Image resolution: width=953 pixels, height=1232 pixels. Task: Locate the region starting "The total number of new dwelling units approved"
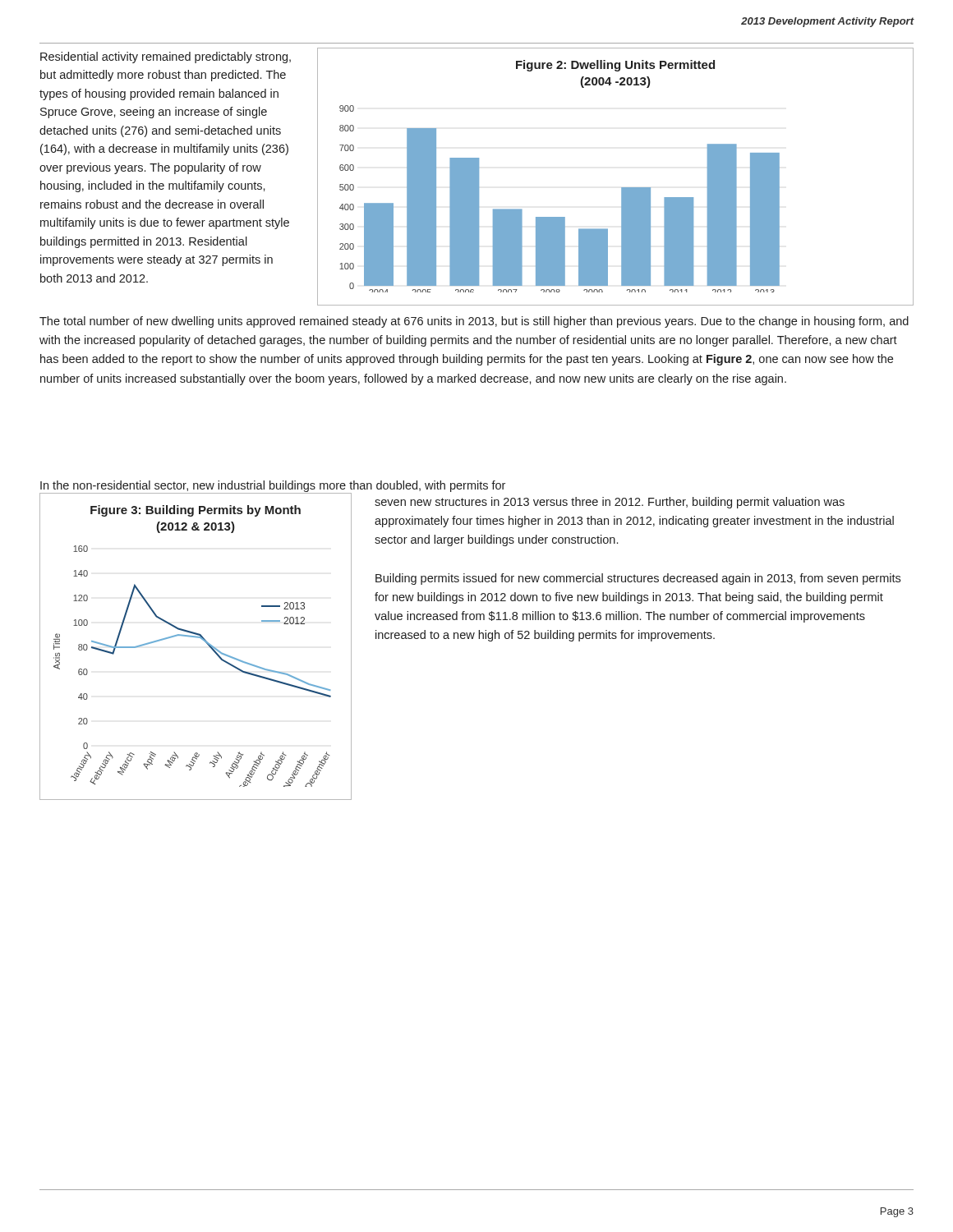pyautogui.click(x=474, y=350)
